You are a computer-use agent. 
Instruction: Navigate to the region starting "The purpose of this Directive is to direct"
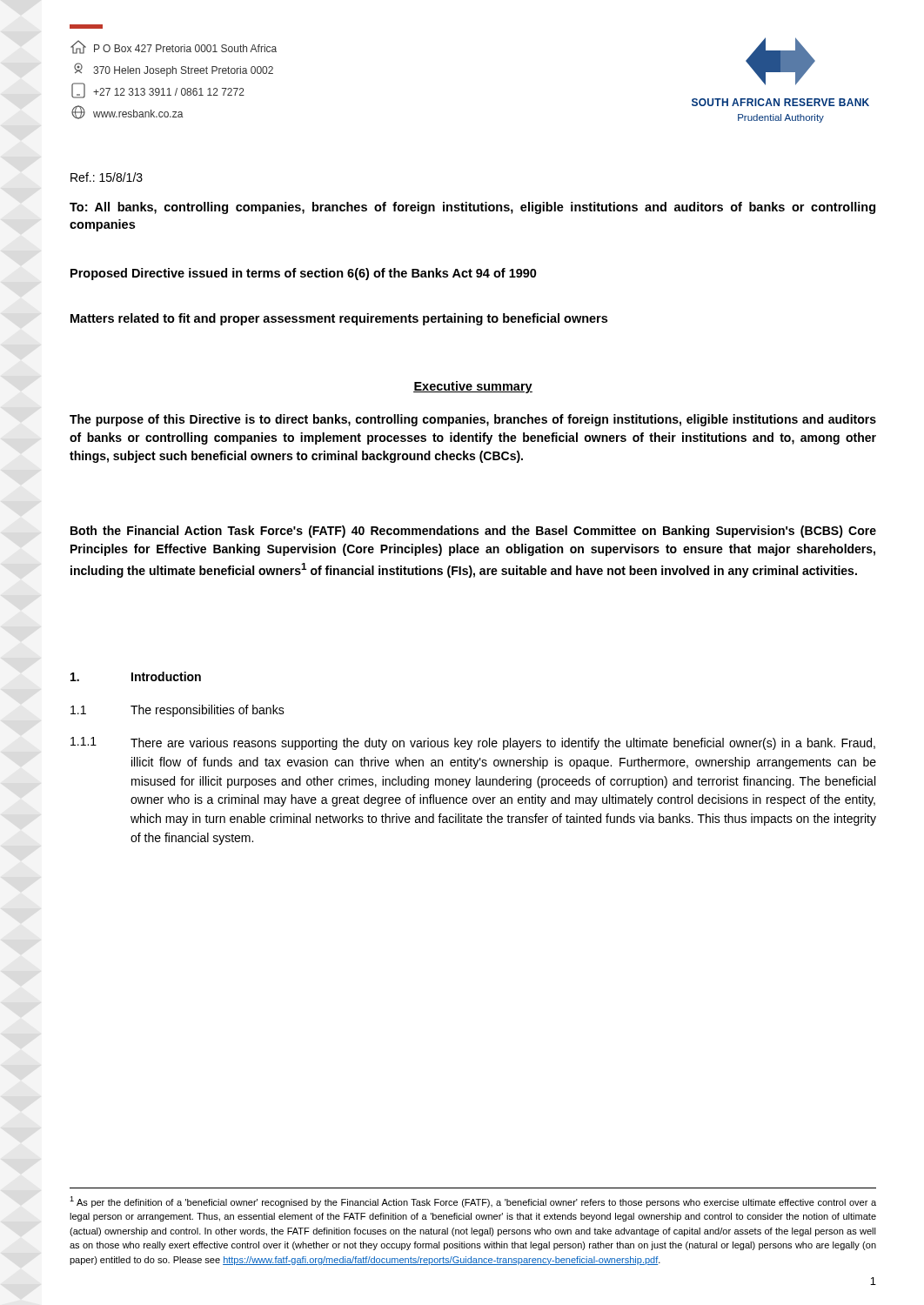click(x=473, y=438)
